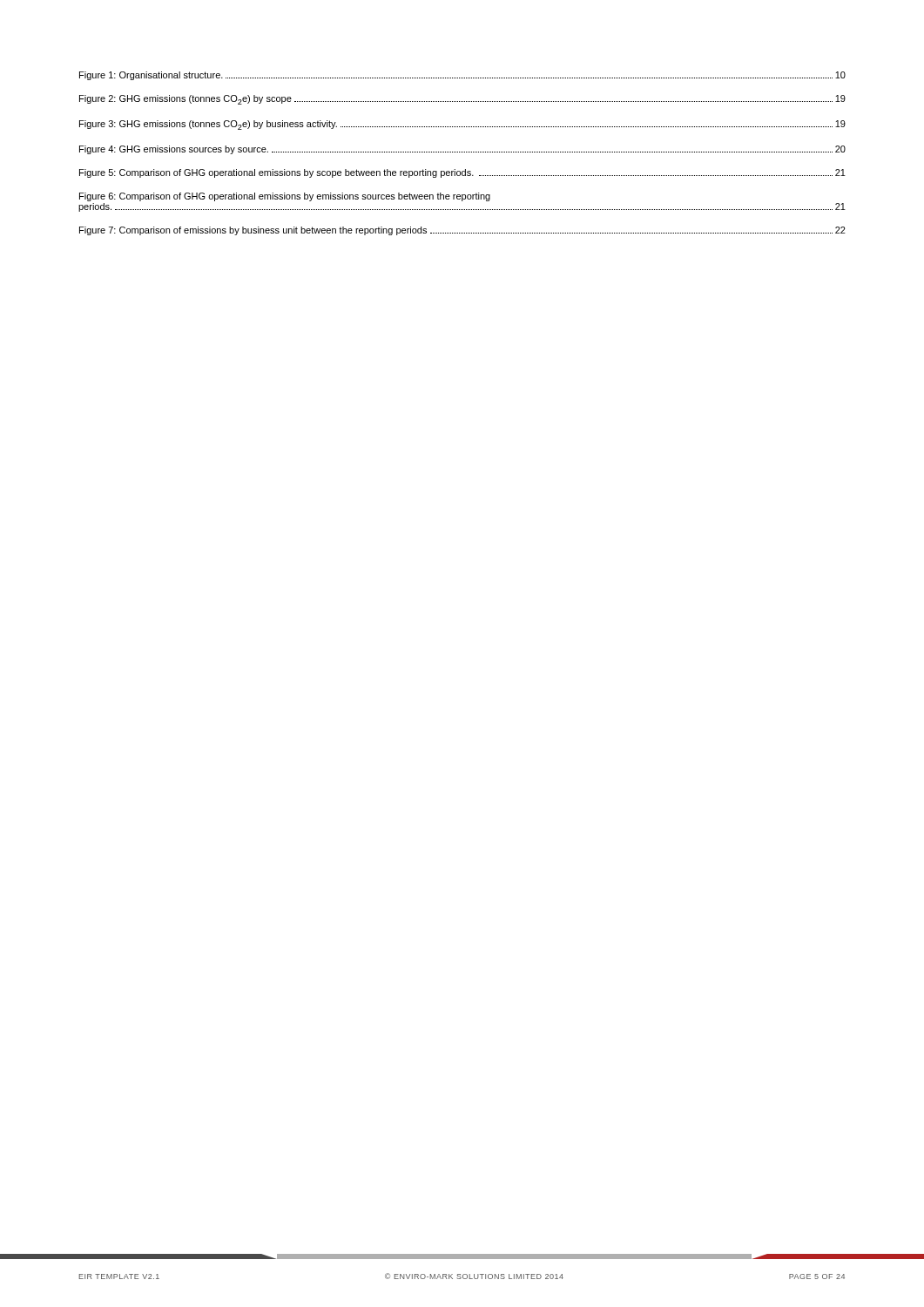
Task: Select the passage starting "Figure 4: GHG"
Action: [462, 149]
